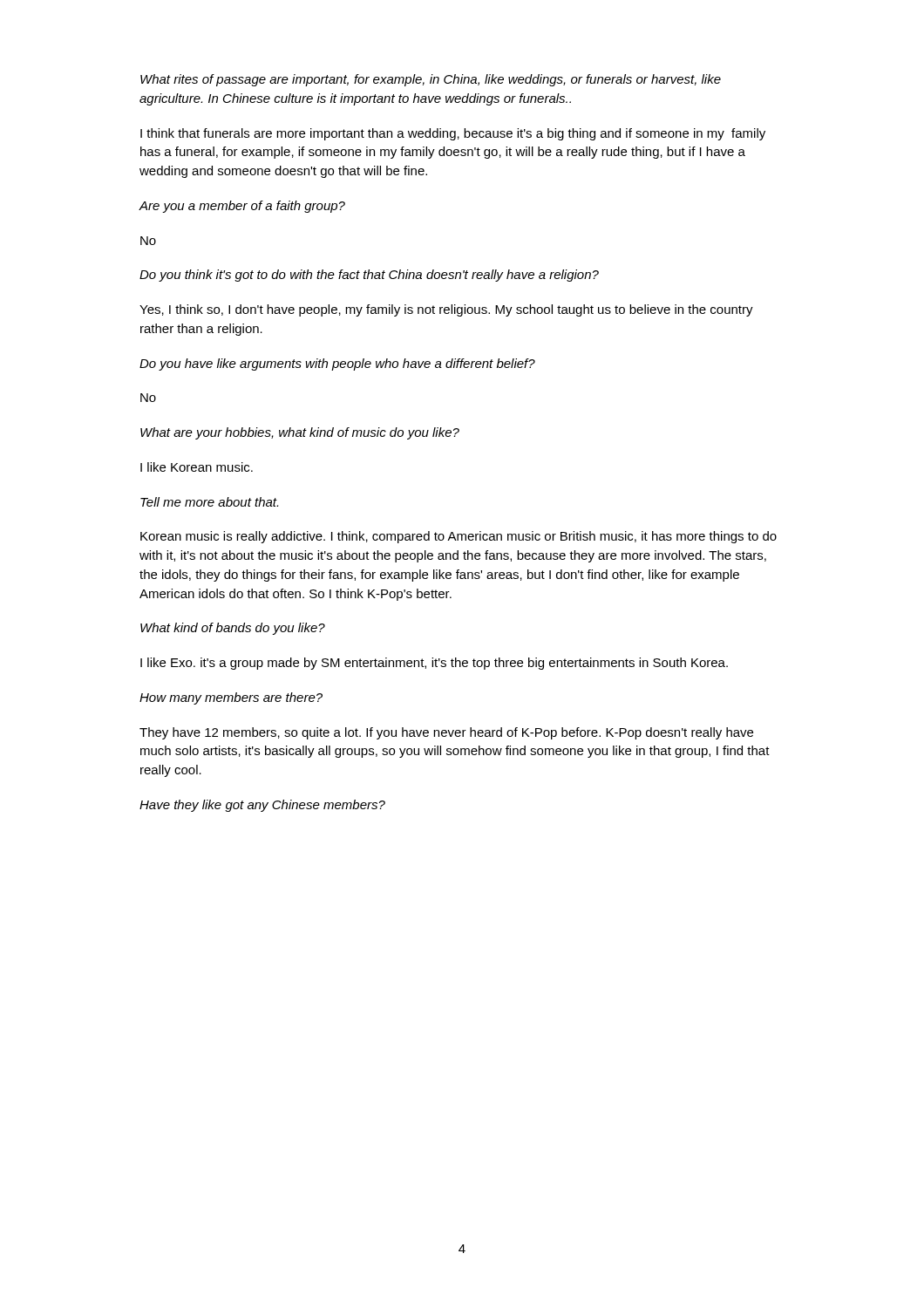Find the block on this page that starts "Do you have like arguments"

[337, 363]
